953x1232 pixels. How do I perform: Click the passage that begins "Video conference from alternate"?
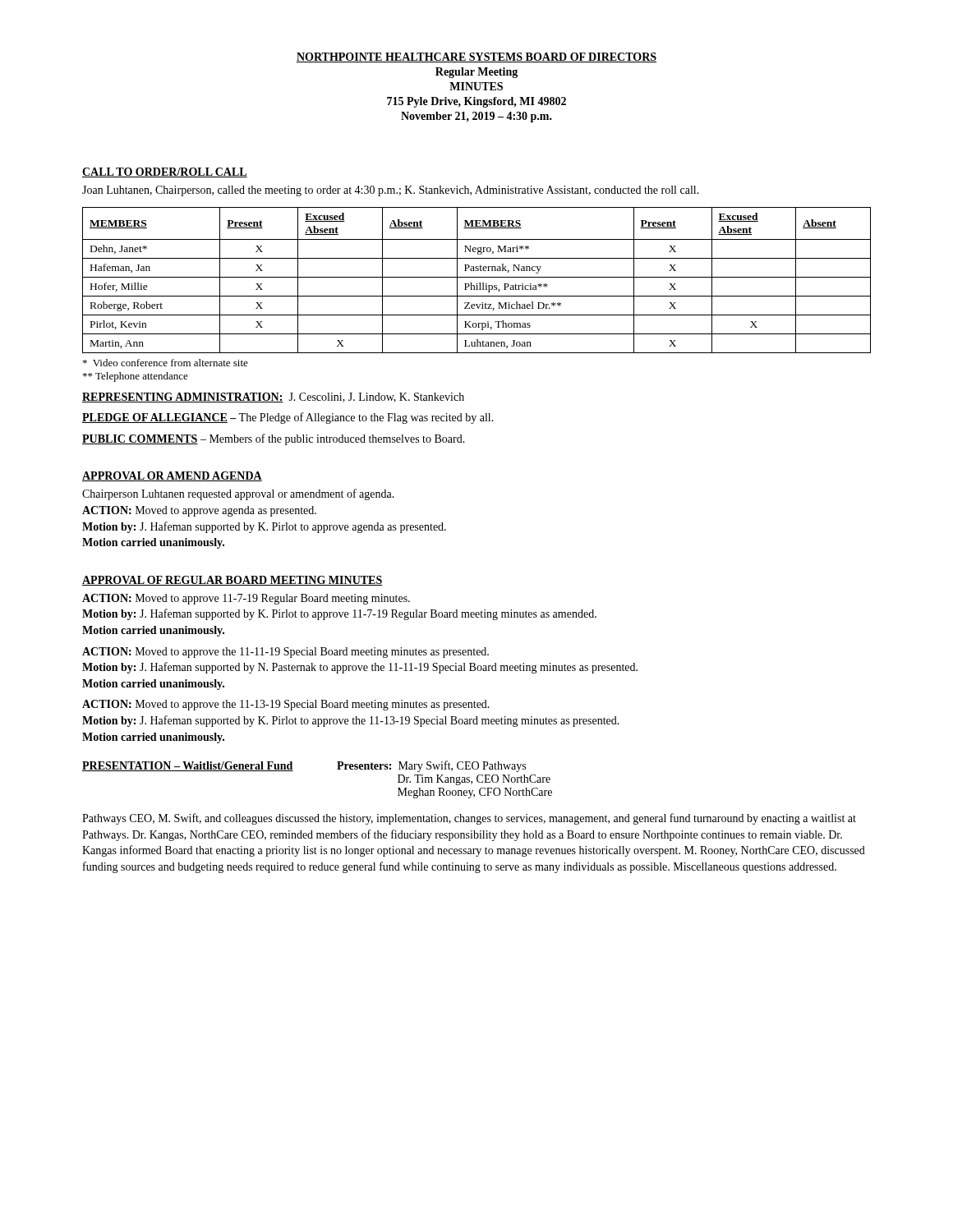[x=165, y=369]
